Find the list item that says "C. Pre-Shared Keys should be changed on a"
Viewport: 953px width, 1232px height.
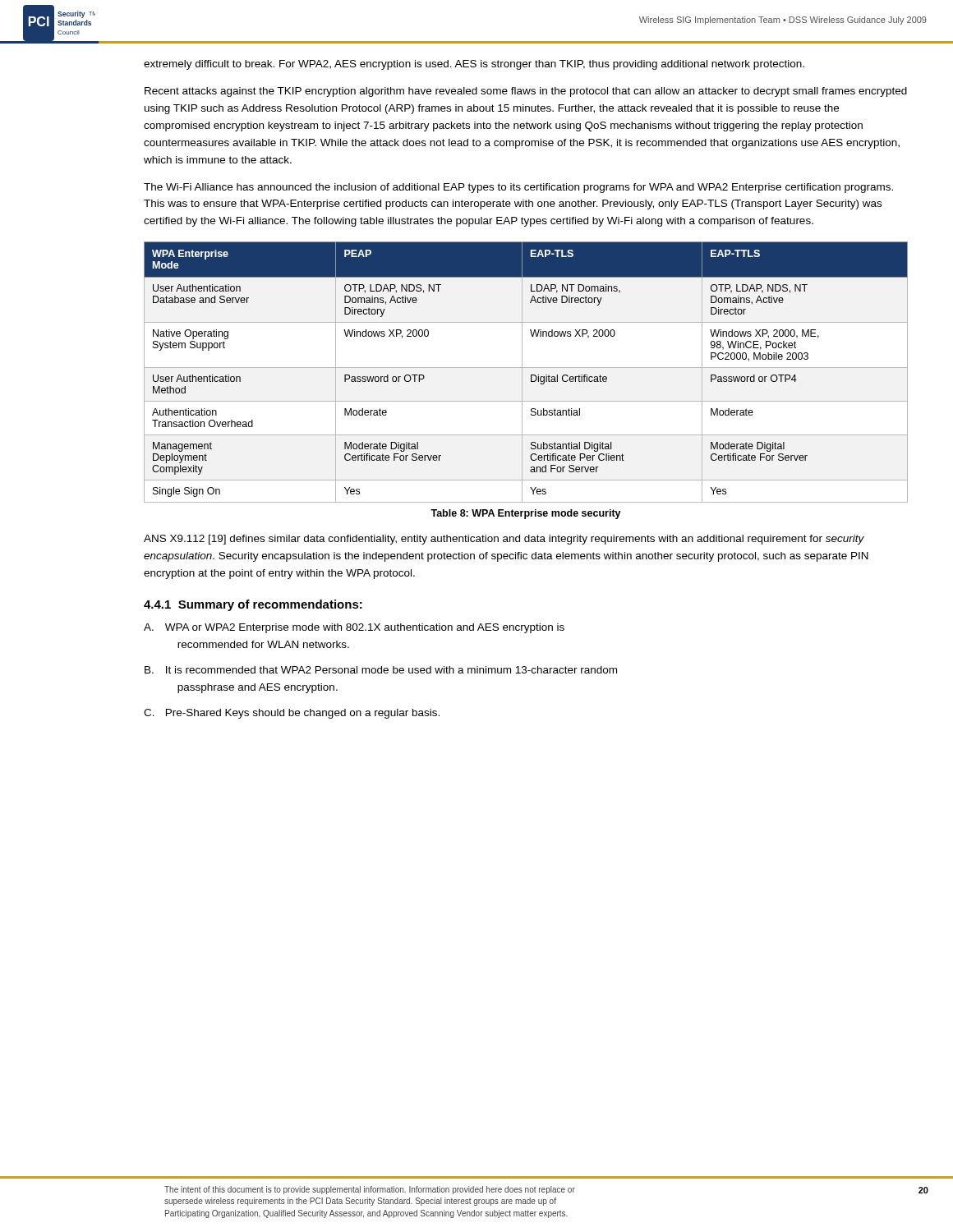click(292, 714)
